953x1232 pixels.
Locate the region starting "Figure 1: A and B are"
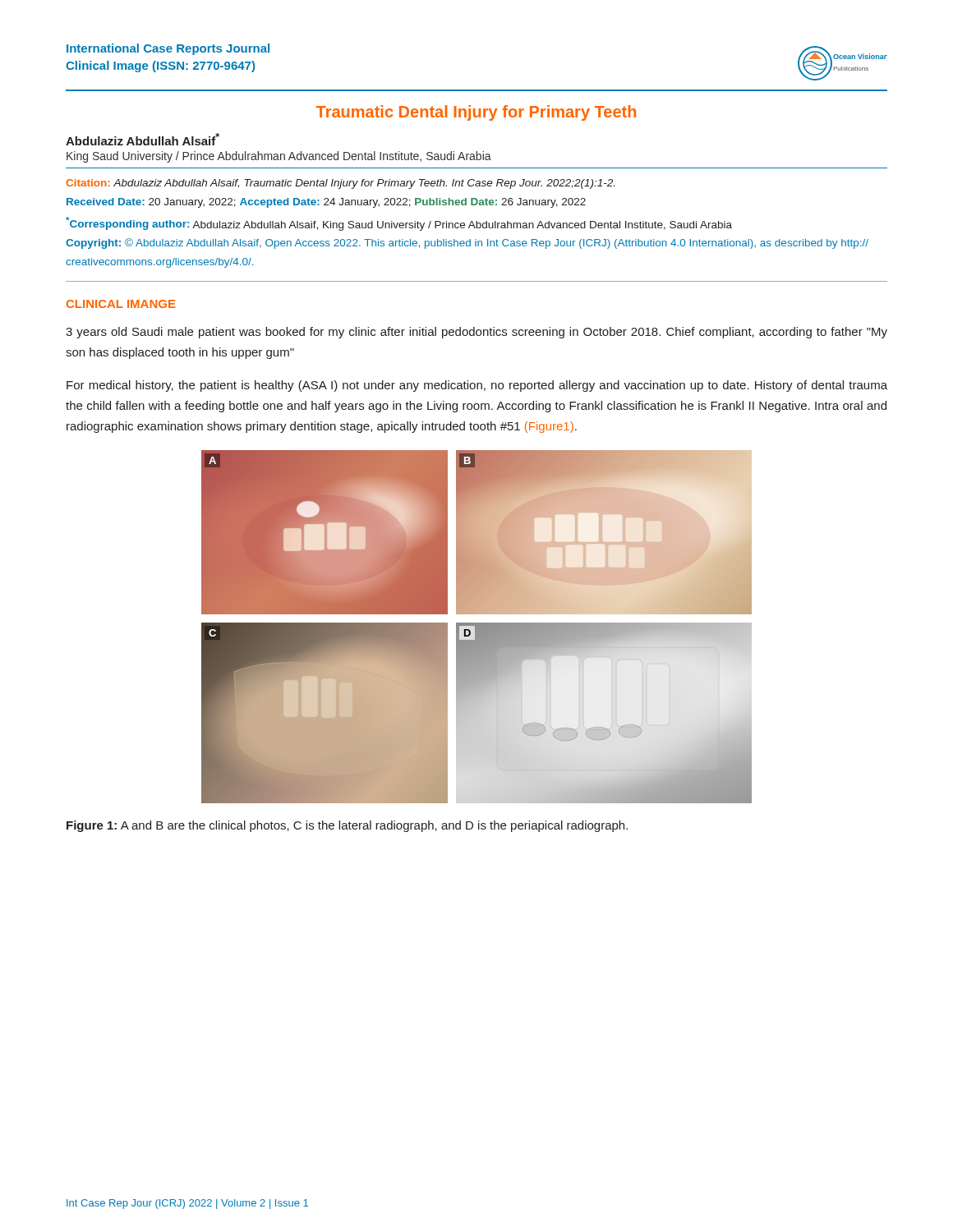pos(347,825)
